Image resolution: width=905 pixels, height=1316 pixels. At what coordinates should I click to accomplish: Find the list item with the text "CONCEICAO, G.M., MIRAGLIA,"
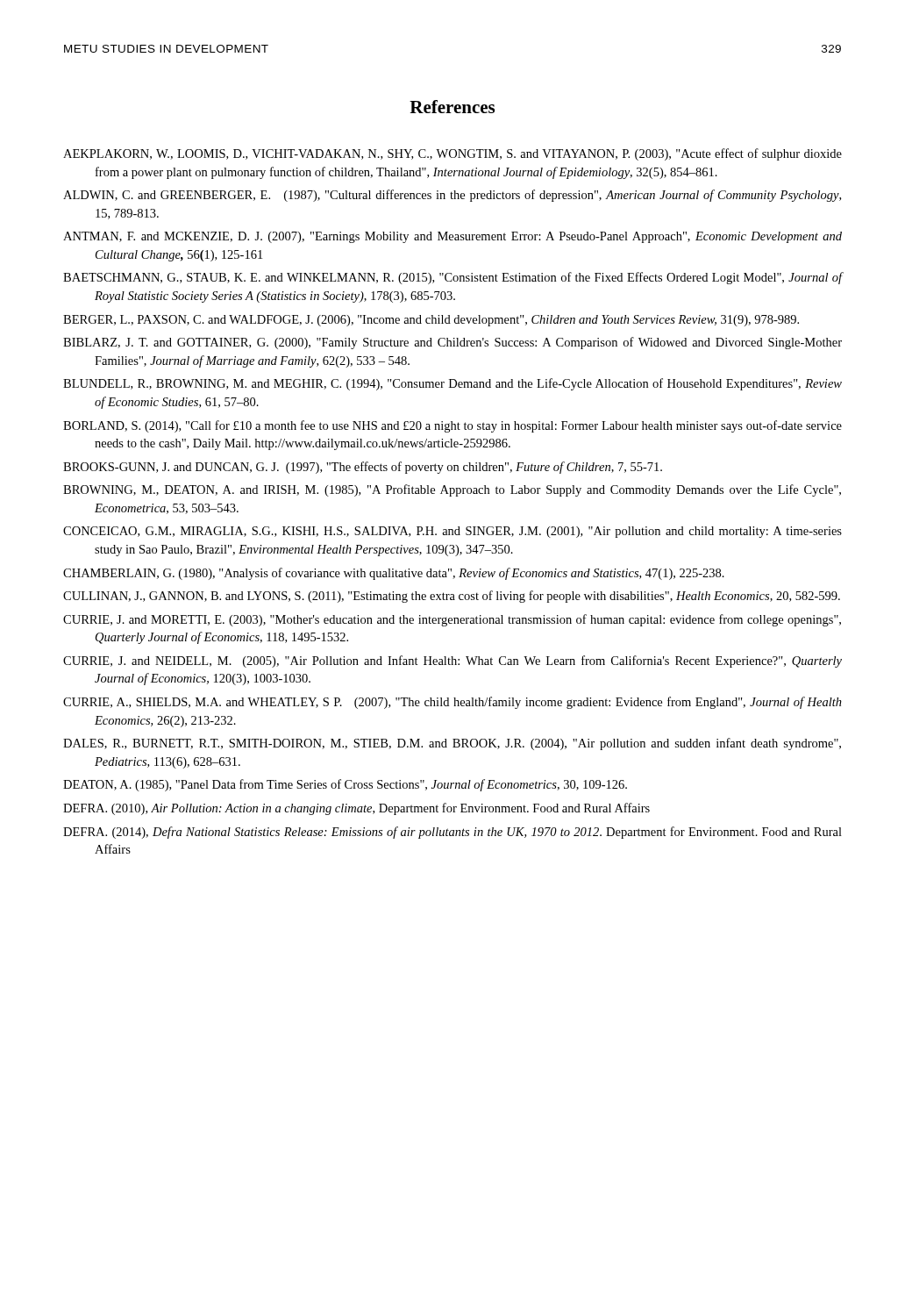(452, 540)
